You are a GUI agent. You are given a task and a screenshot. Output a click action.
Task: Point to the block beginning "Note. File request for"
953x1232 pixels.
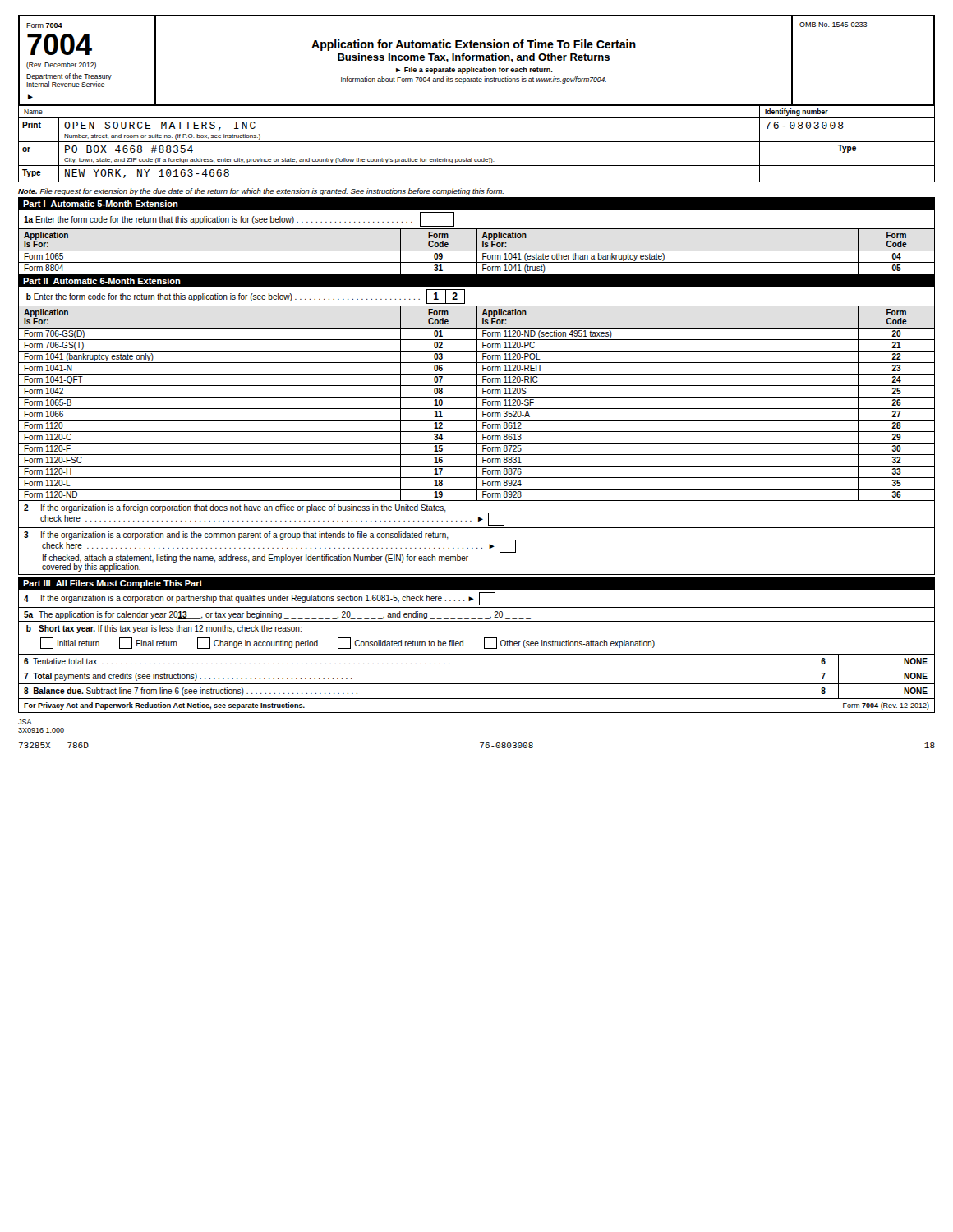[x=261, y=191]
